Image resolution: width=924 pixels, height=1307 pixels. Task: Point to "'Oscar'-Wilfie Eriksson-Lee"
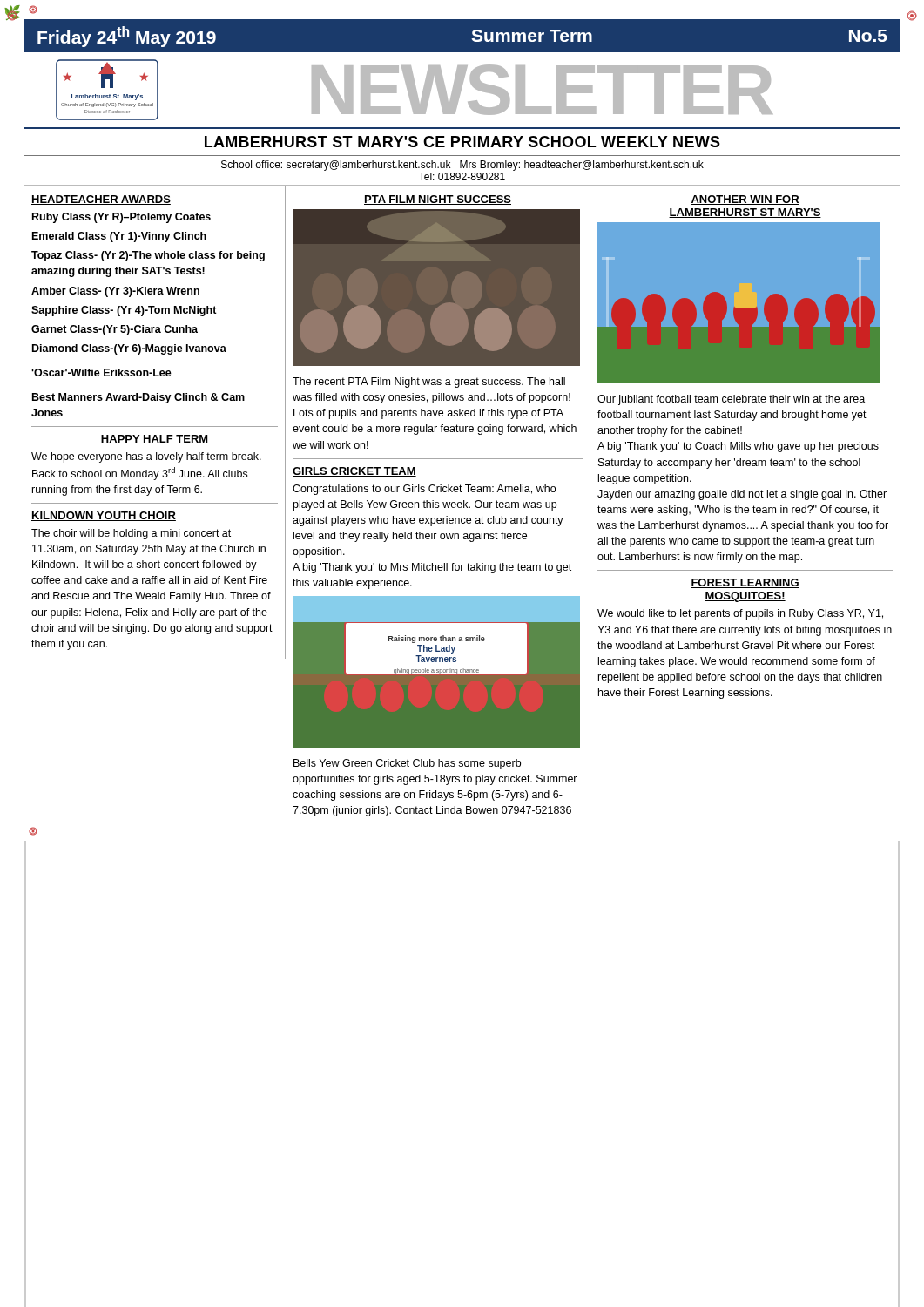[101, 373]
